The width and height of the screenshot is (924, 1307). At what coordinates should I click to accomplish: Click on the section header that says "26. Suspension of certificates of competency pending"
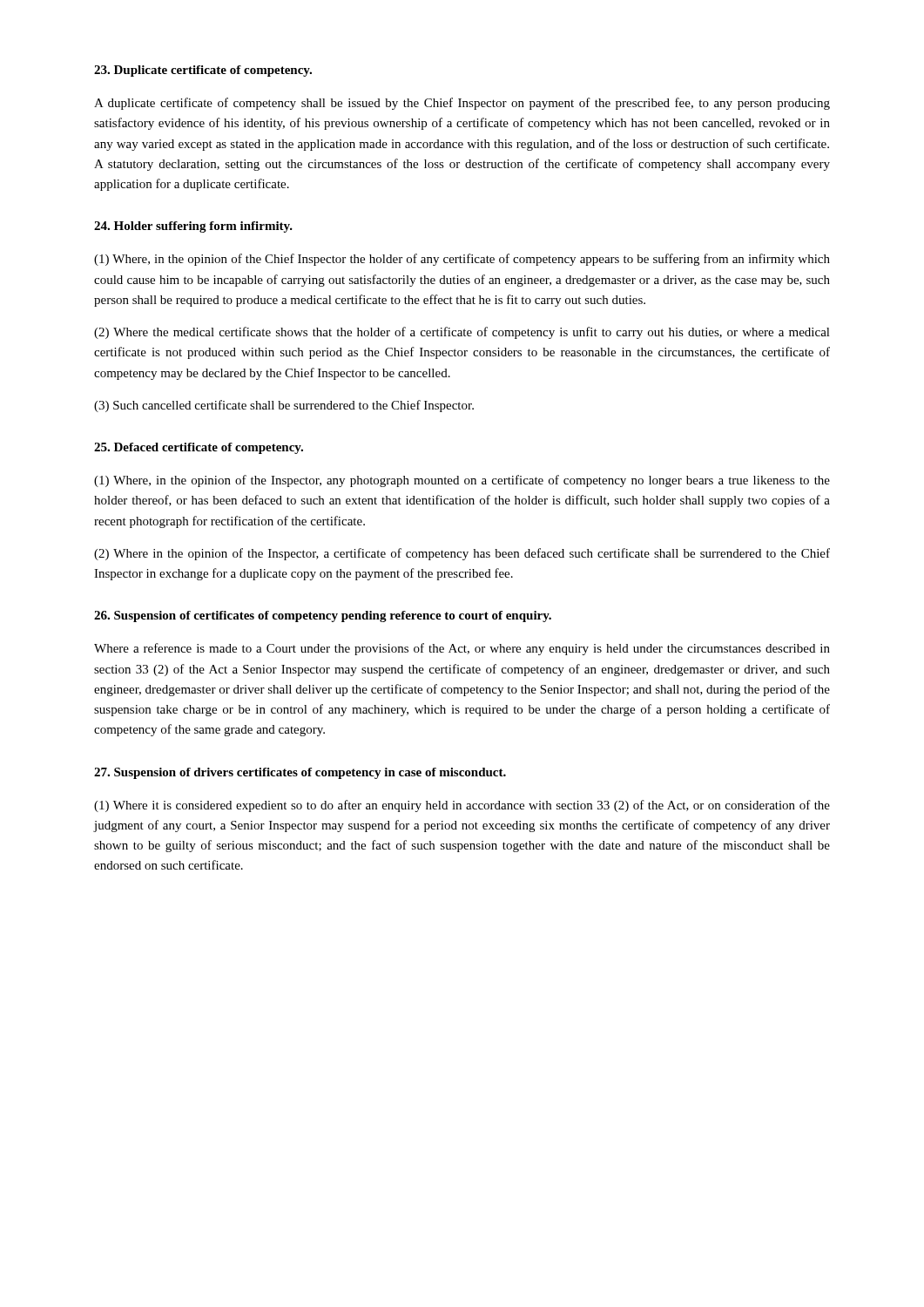[323, 615]
